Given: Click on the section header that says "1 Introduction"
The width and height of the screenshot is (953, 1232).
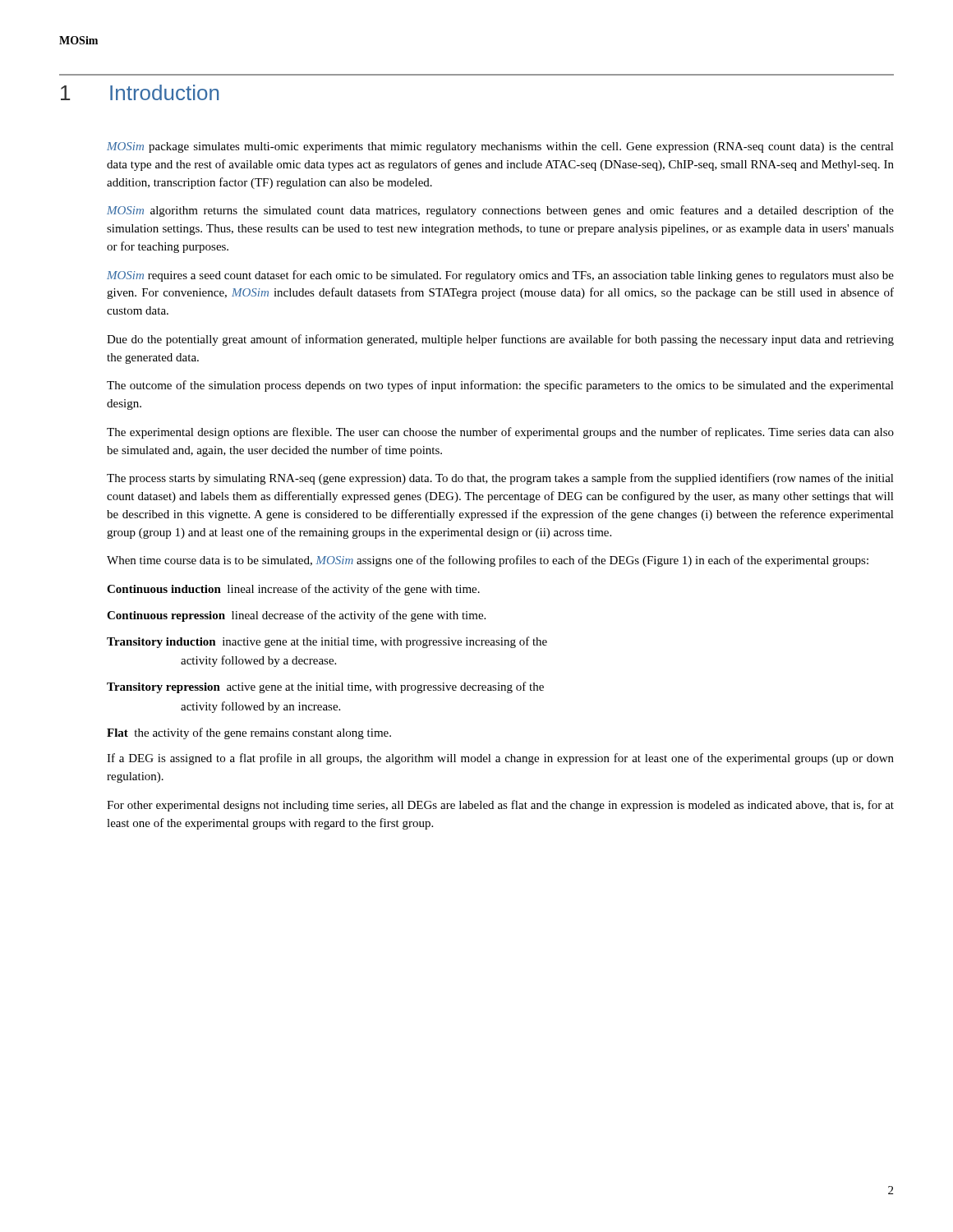Looking at the screenshot, I should click(140, 92).
